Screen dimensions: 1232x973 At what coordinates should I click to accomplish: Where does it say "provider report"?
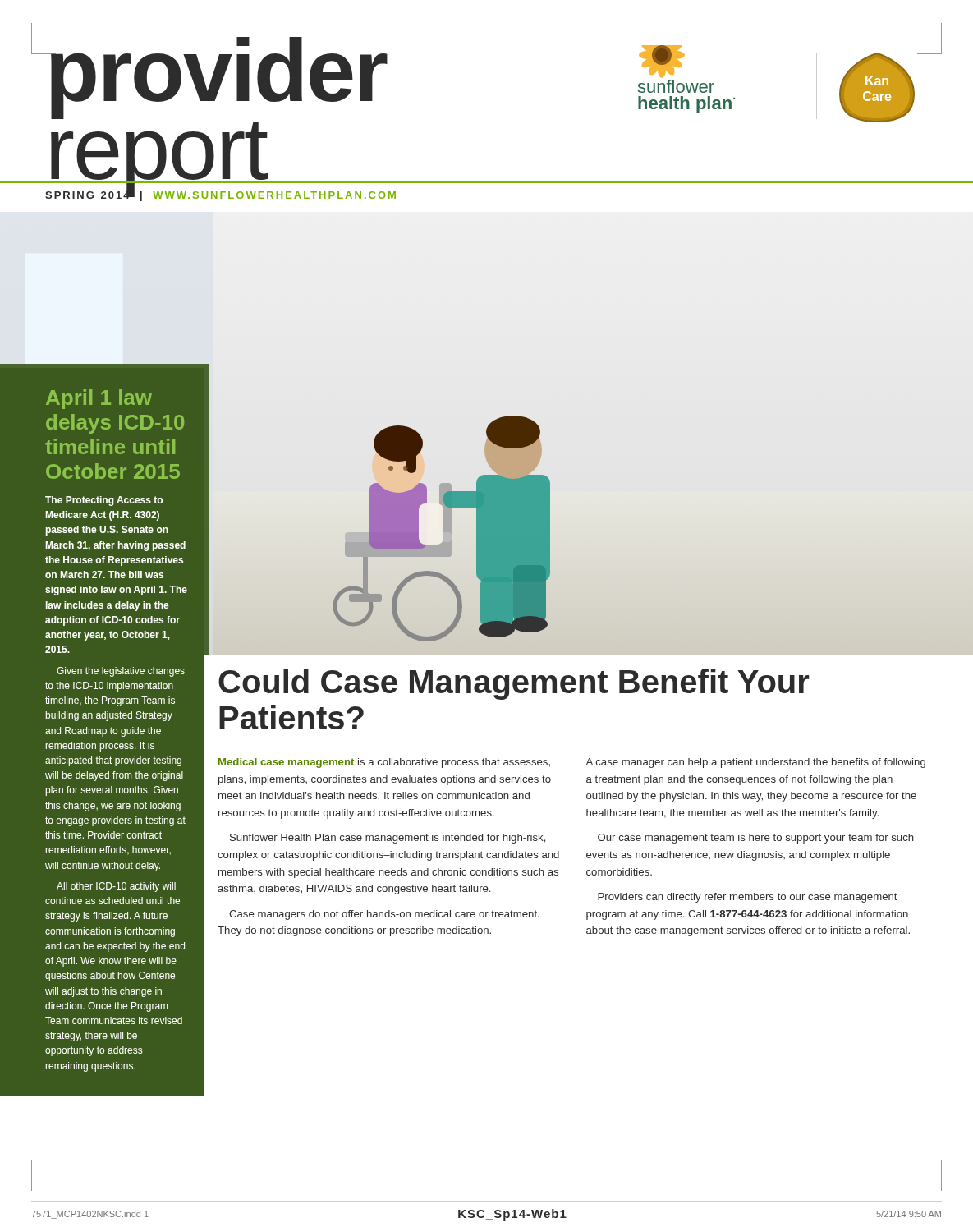216,109
